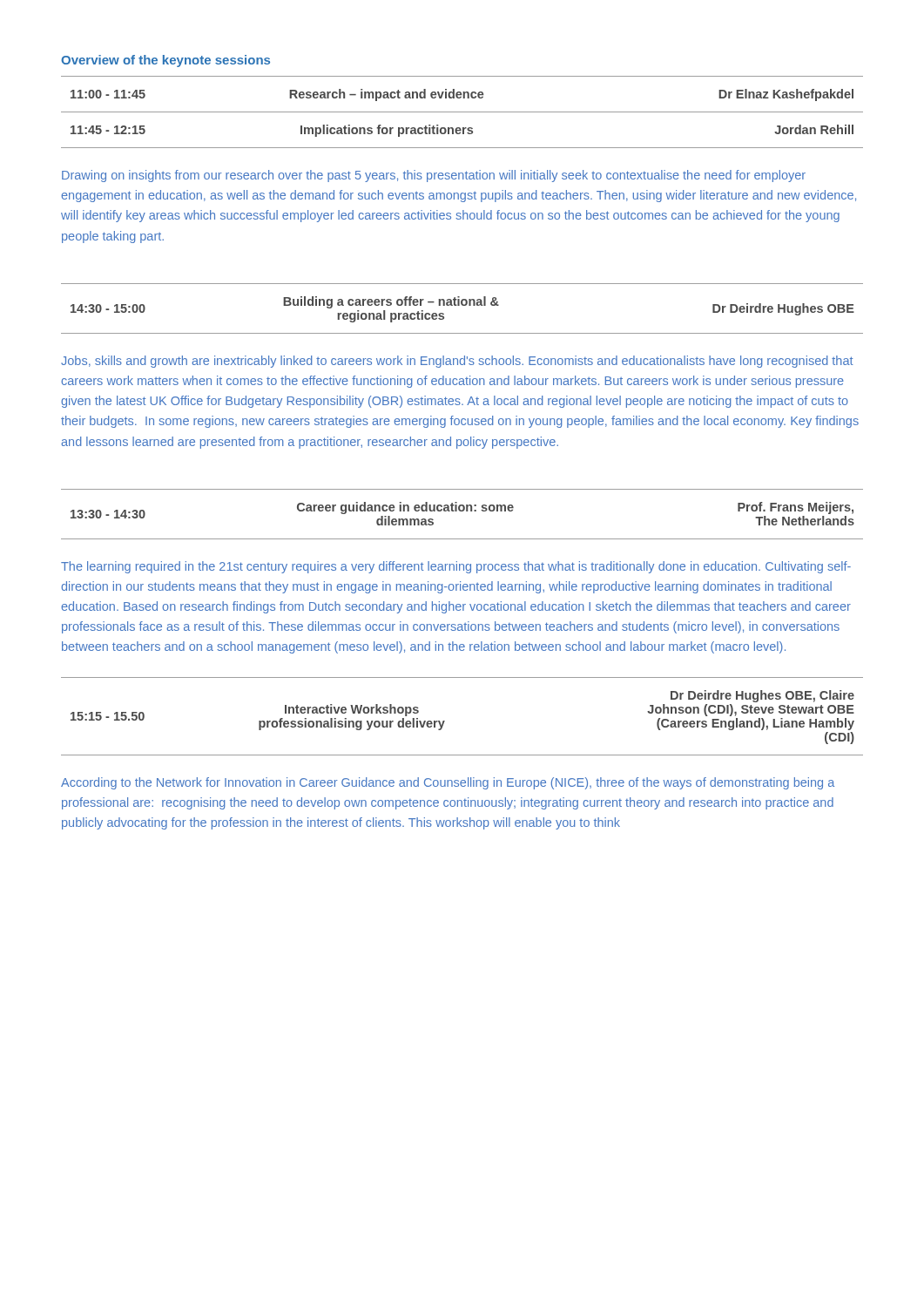The width and height of the screenshot is (924, 1307).
Task: Click on the text starting "The learning required in the 21st century requires"
Action: coord(456,607)
